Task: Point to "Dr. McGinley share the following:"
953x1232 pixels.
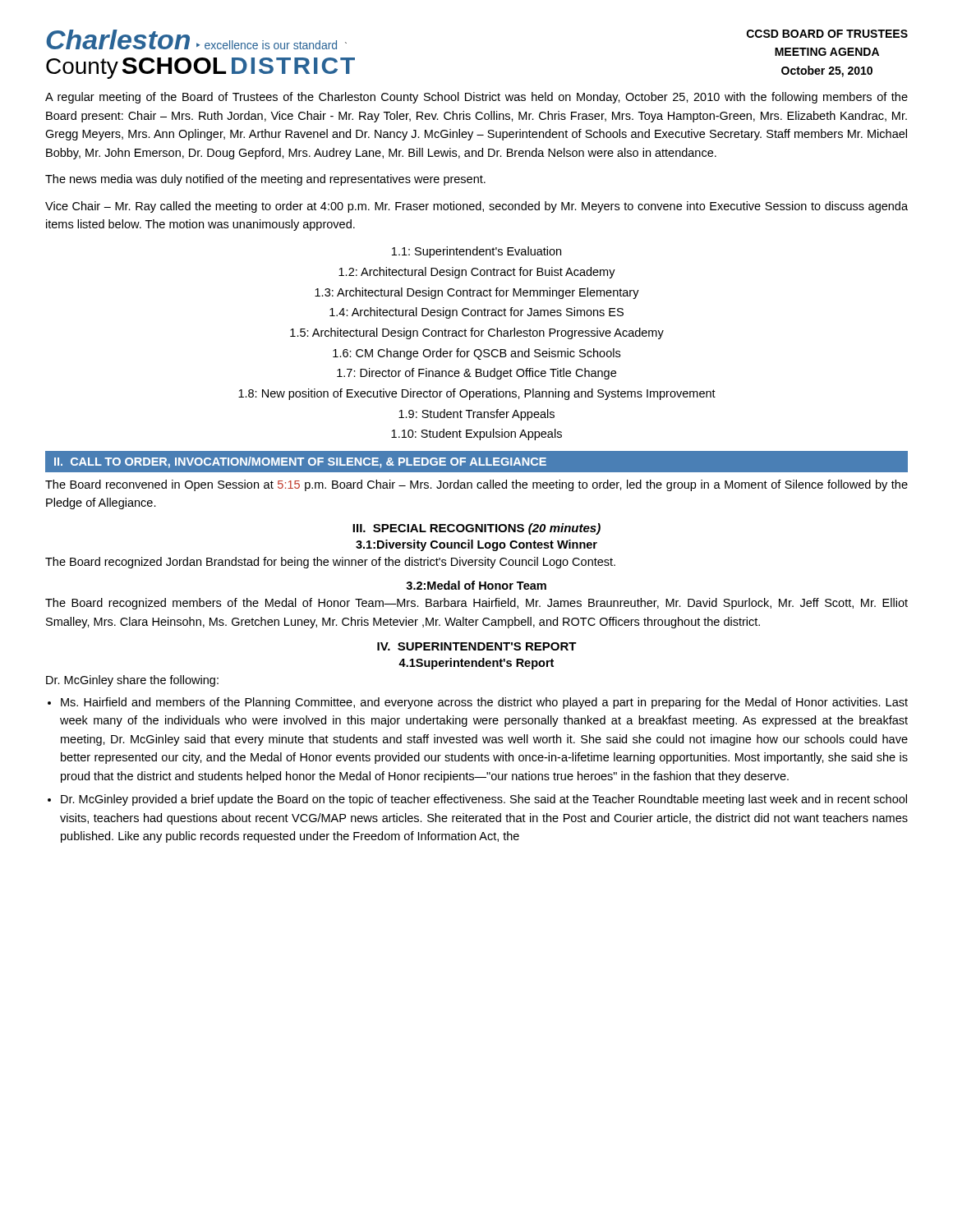Action: [x=132, y=680]
